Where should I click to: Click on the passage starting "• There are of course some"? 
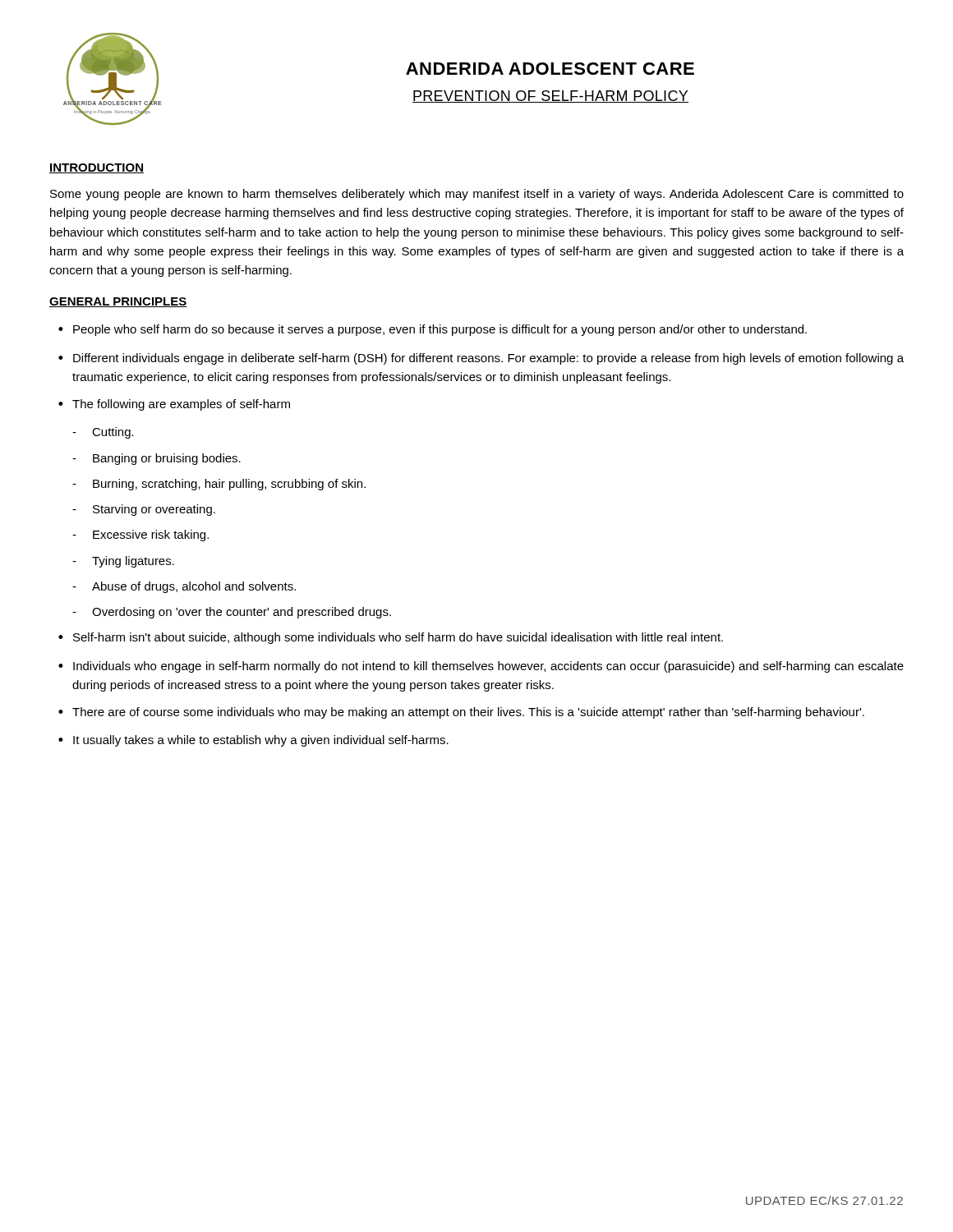point(476,712)
